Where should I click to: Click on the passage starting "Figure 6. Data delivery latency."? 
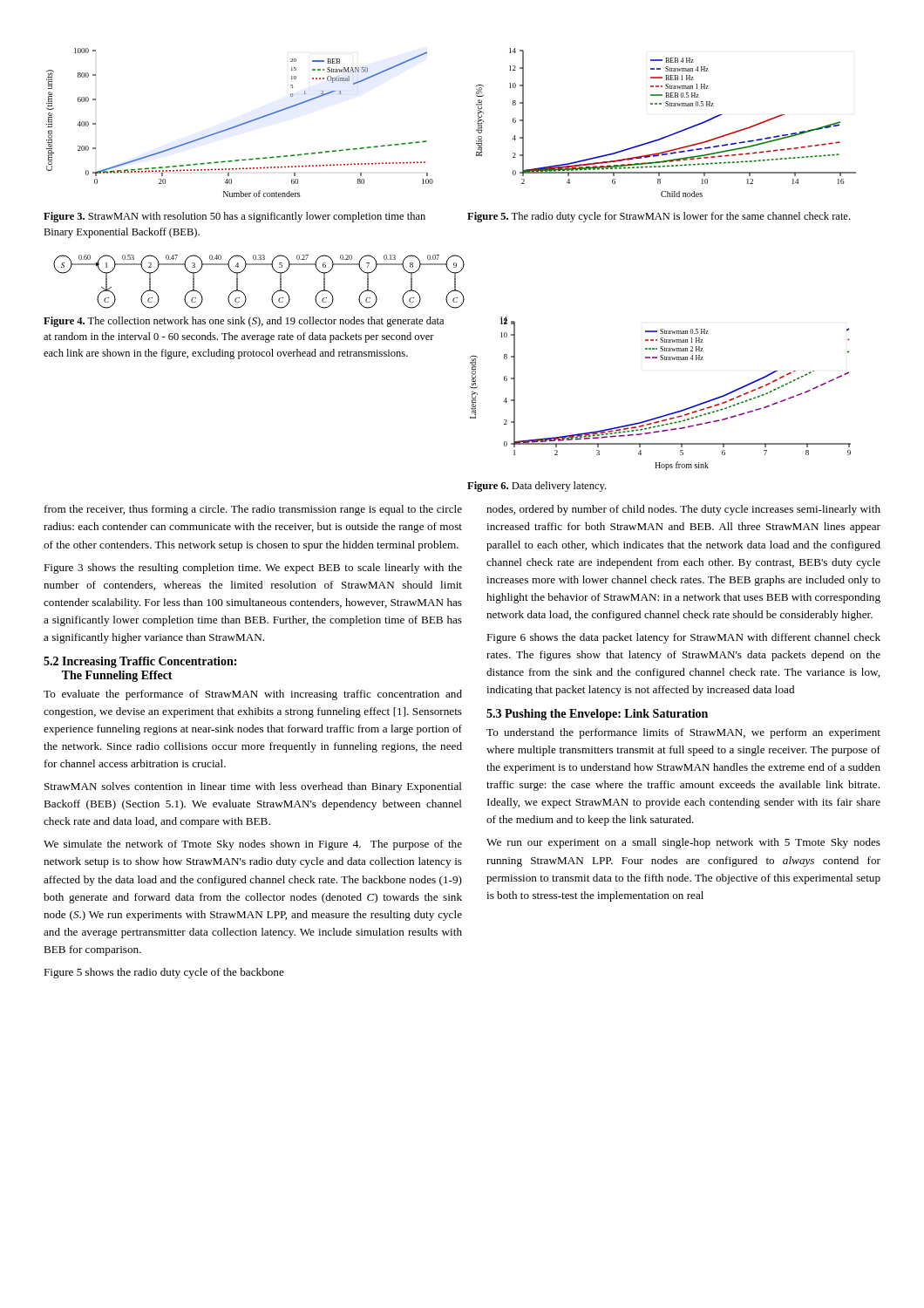point(537,486)
